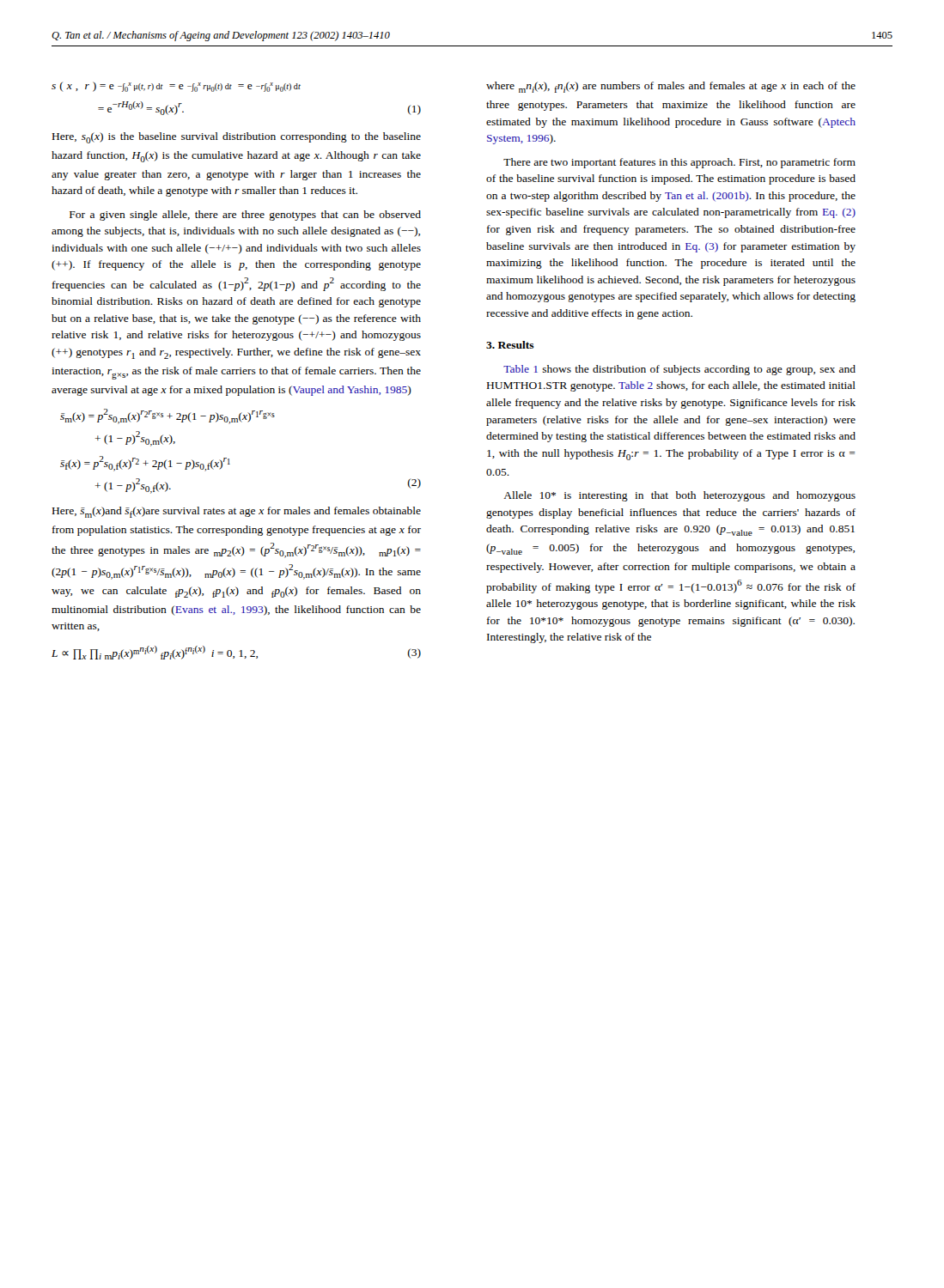Click on the passage starting "Allele 10* is interesting in"
The height and width of the screenshot is (1288, 944).
pyautogui.click(x=671, y=566)
